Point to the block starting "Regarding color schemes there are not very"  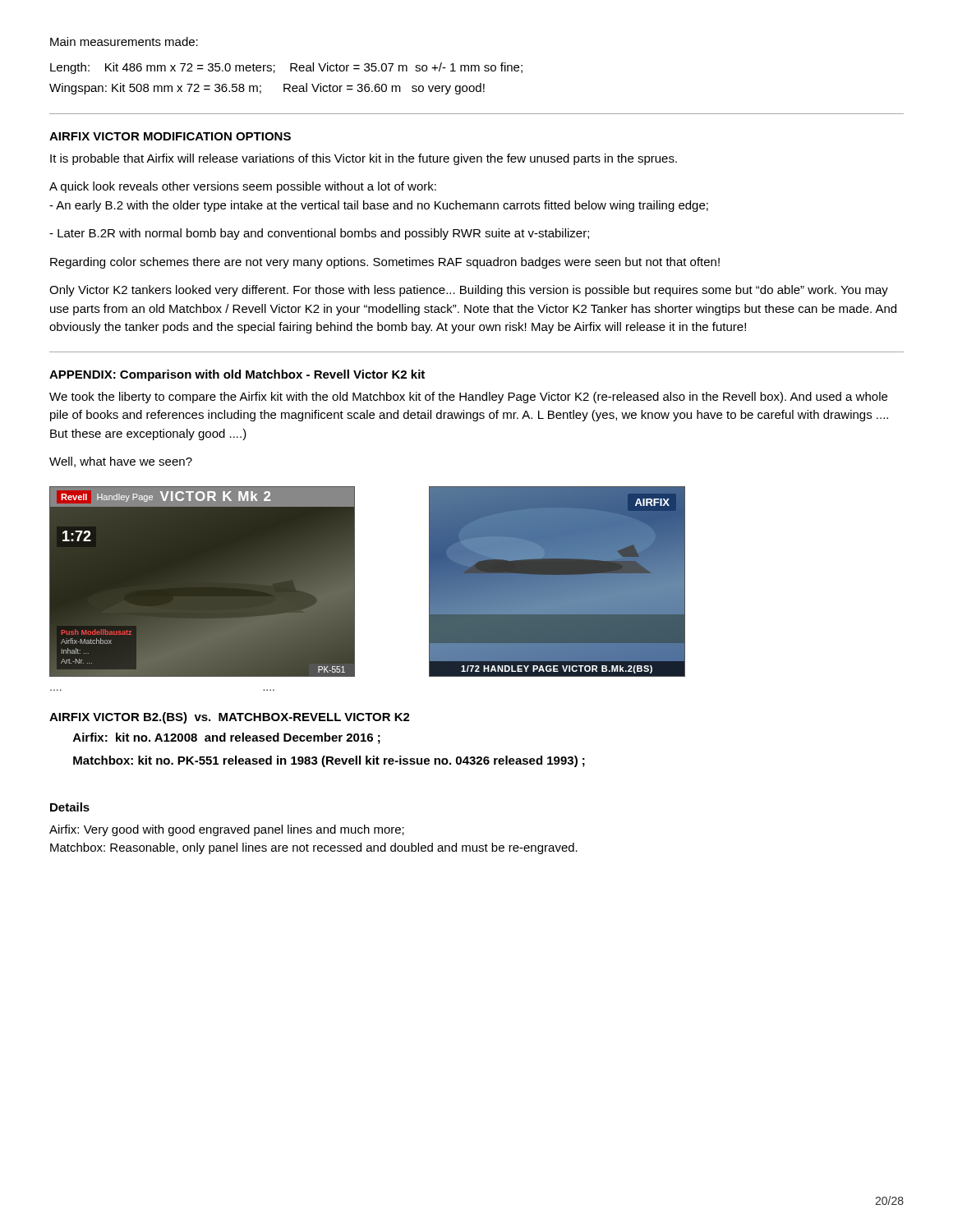pos(385,261)
